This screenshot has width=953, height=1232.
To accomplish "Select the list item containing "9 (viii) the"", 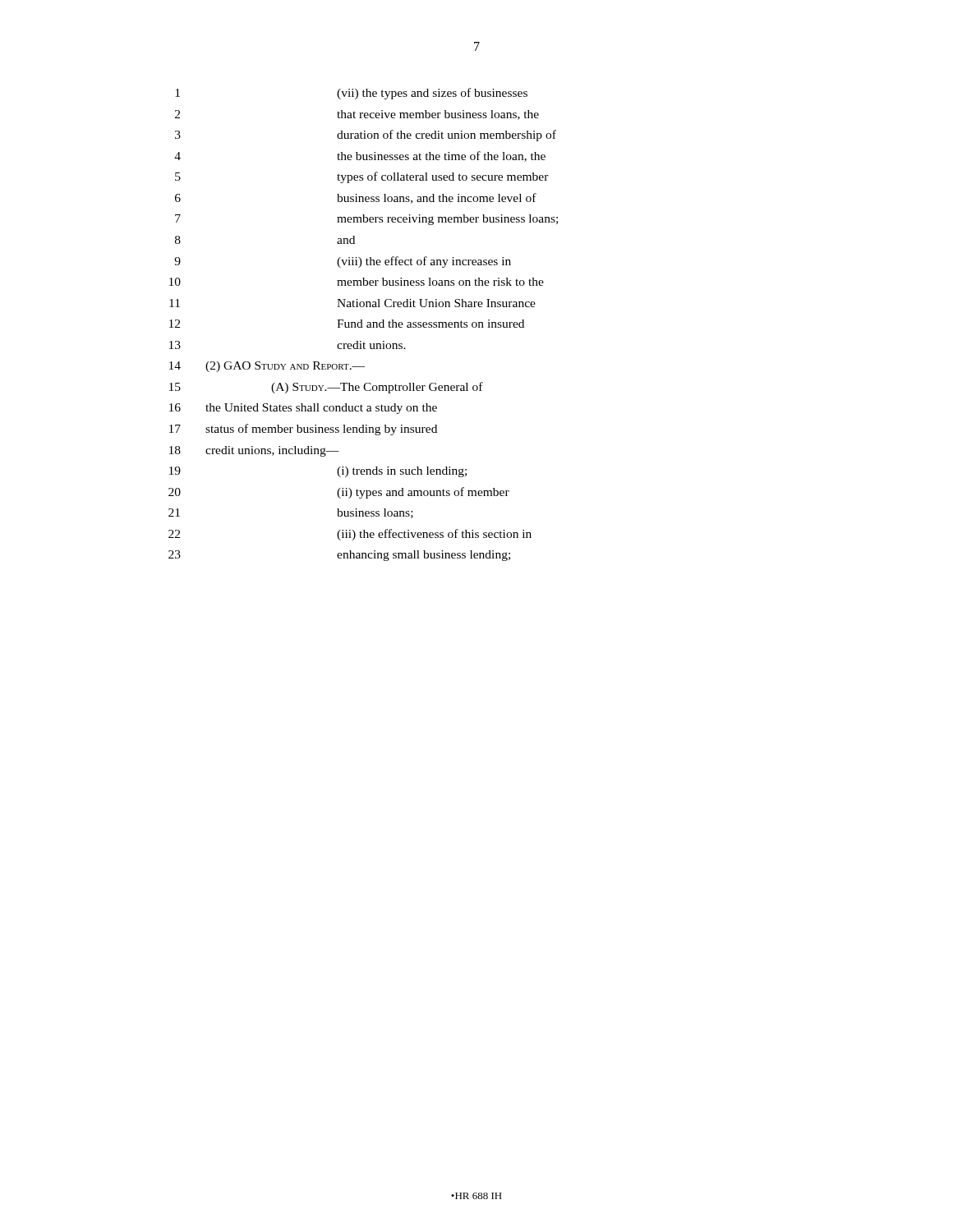I will pos(493,261).
